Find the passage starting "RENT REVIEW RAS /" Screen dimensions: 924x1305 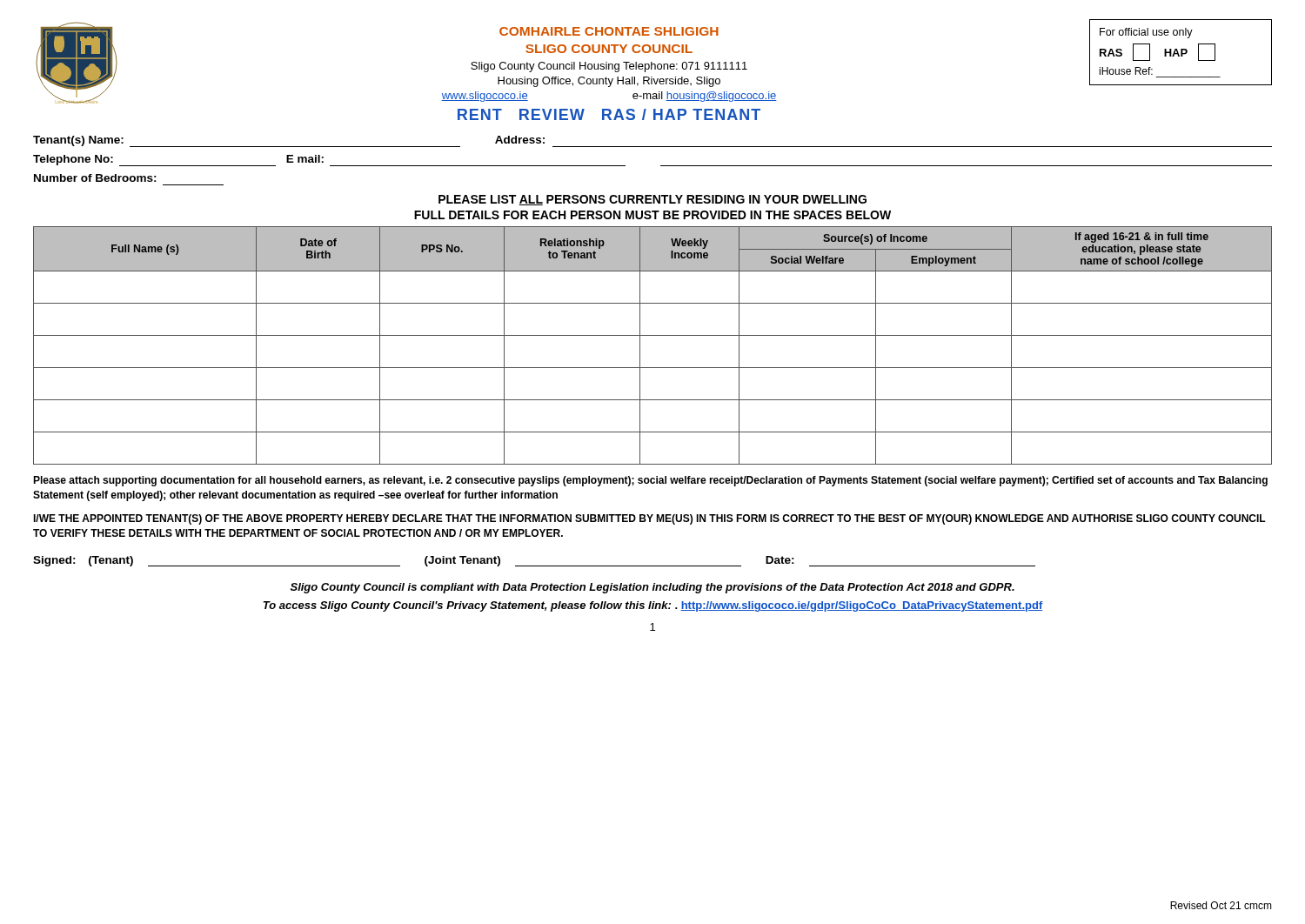[x=609, y=115]
